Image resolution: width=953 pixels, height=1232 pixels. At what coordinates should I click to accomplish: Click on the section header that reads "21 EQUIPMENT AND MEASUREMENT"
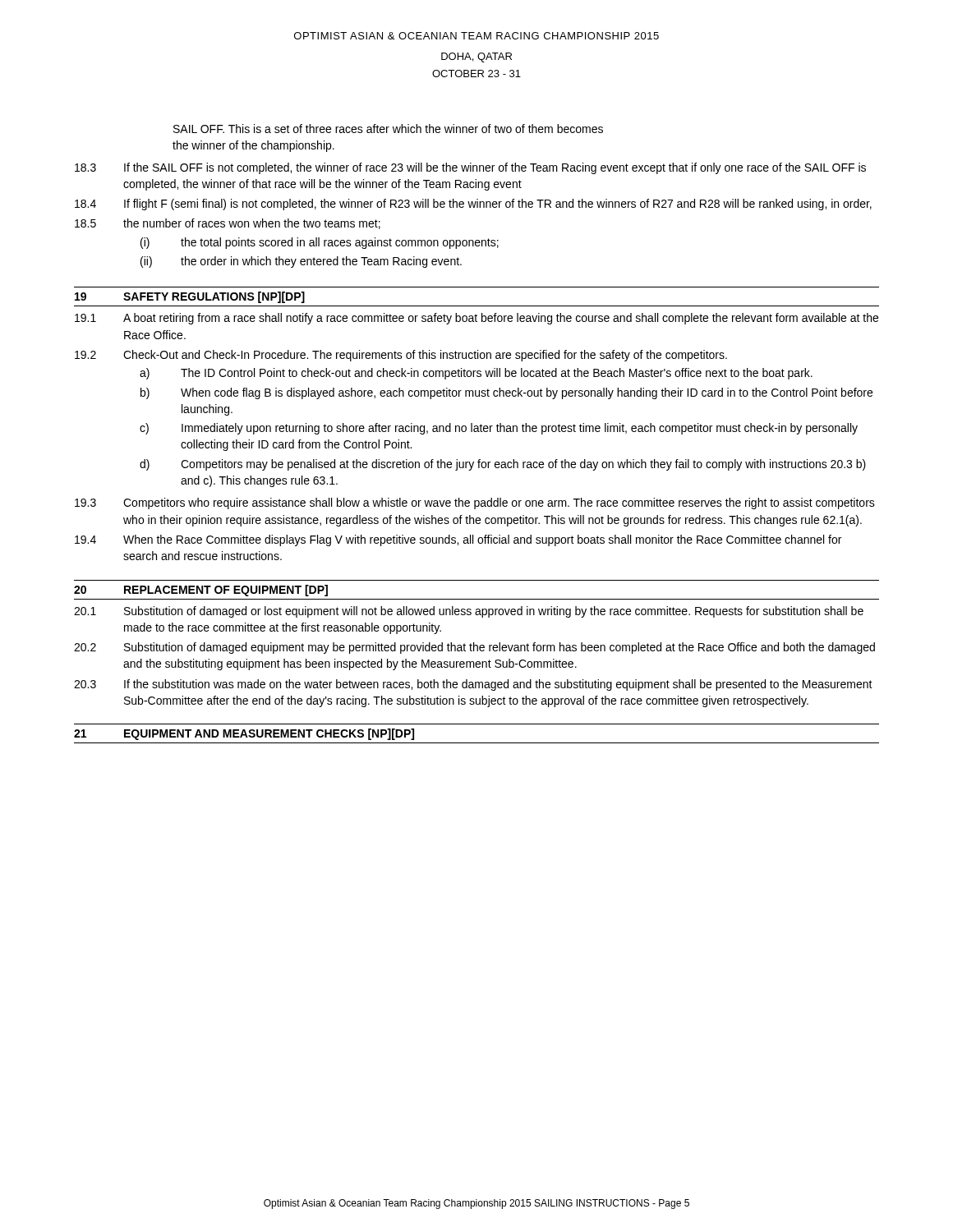pyautogui.click(x=244, y=734)
